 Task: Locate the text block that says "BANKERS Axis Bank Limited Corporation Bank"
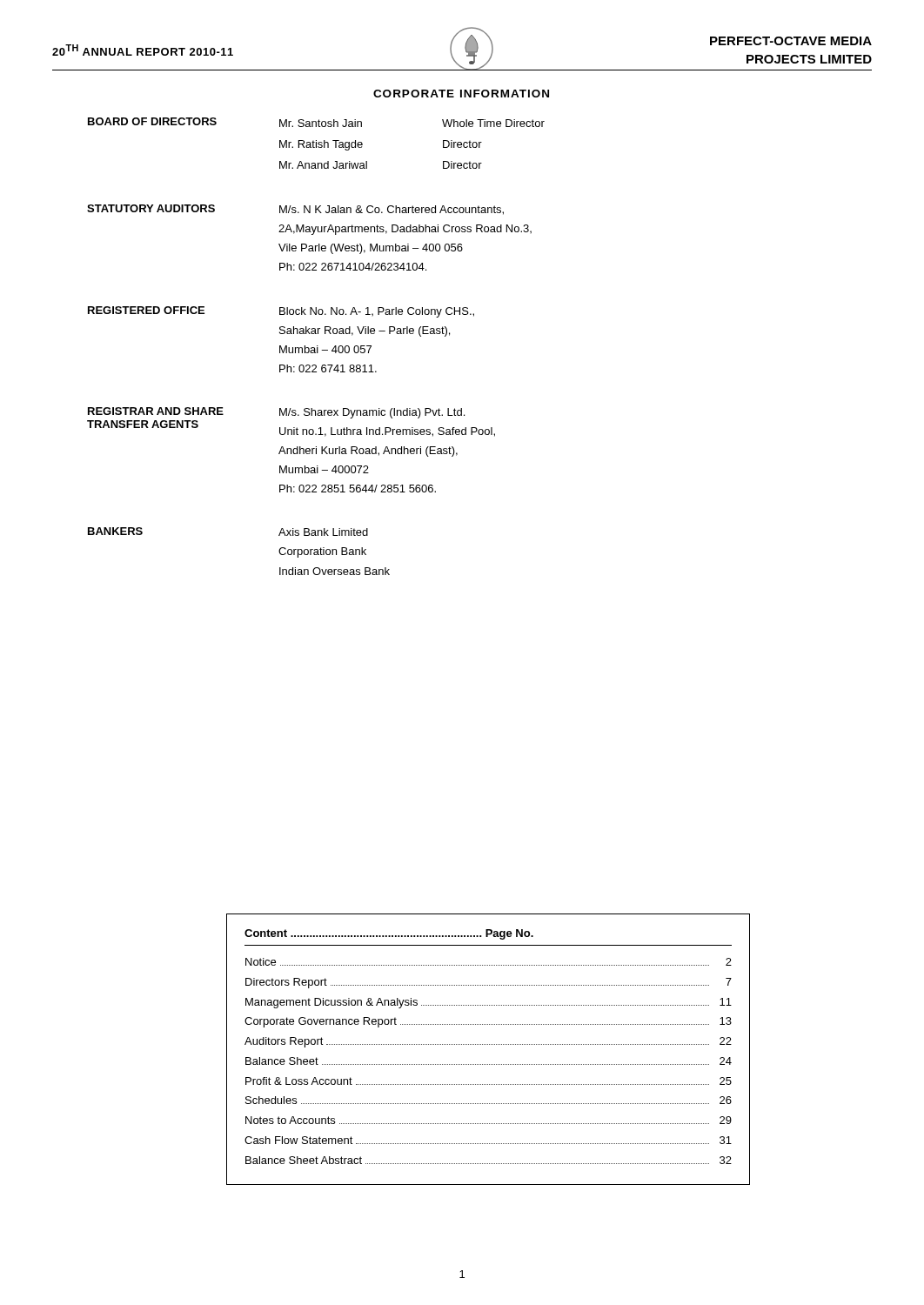point(115,531)
